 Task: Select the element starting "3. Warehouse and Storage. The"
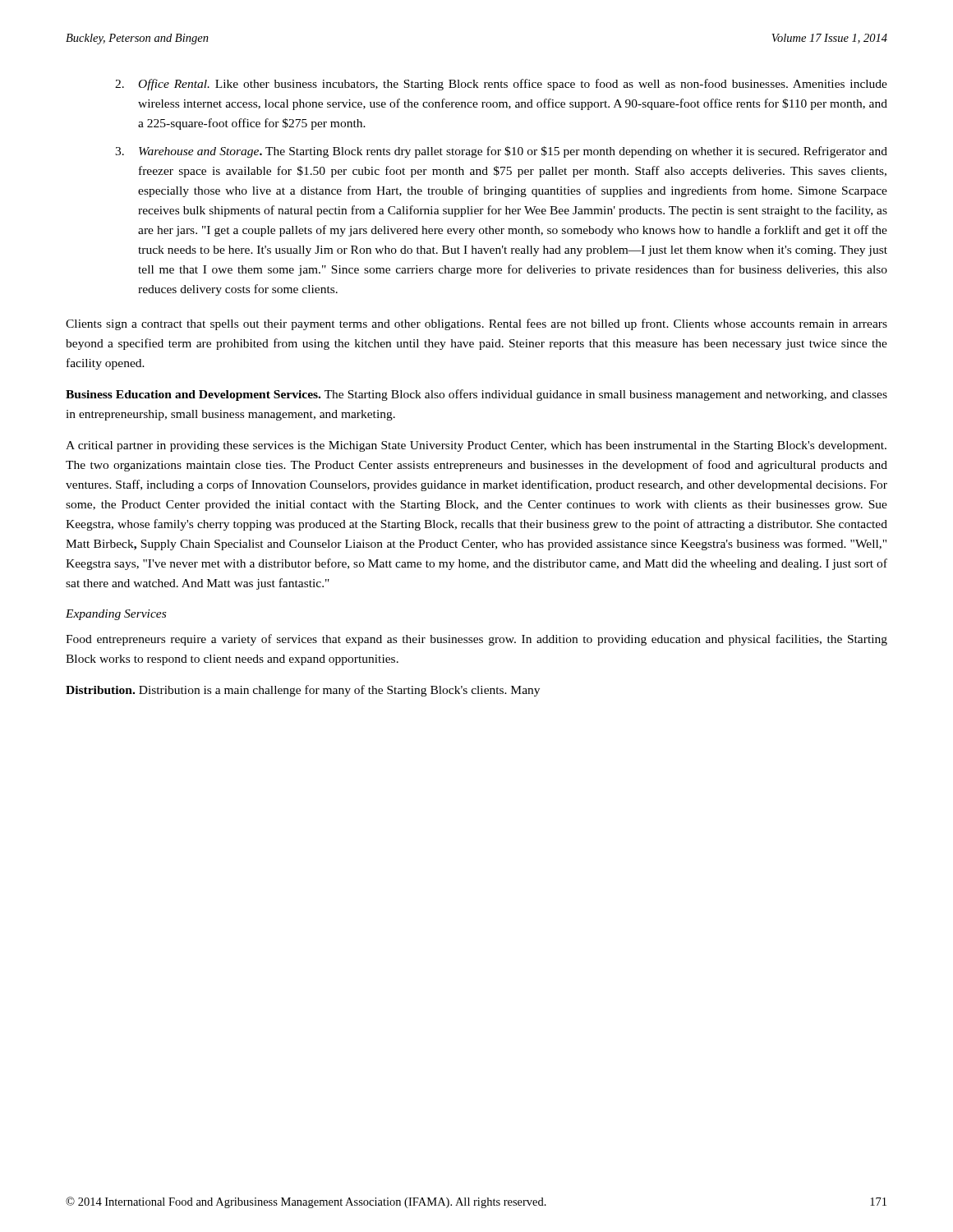(501, 220)
